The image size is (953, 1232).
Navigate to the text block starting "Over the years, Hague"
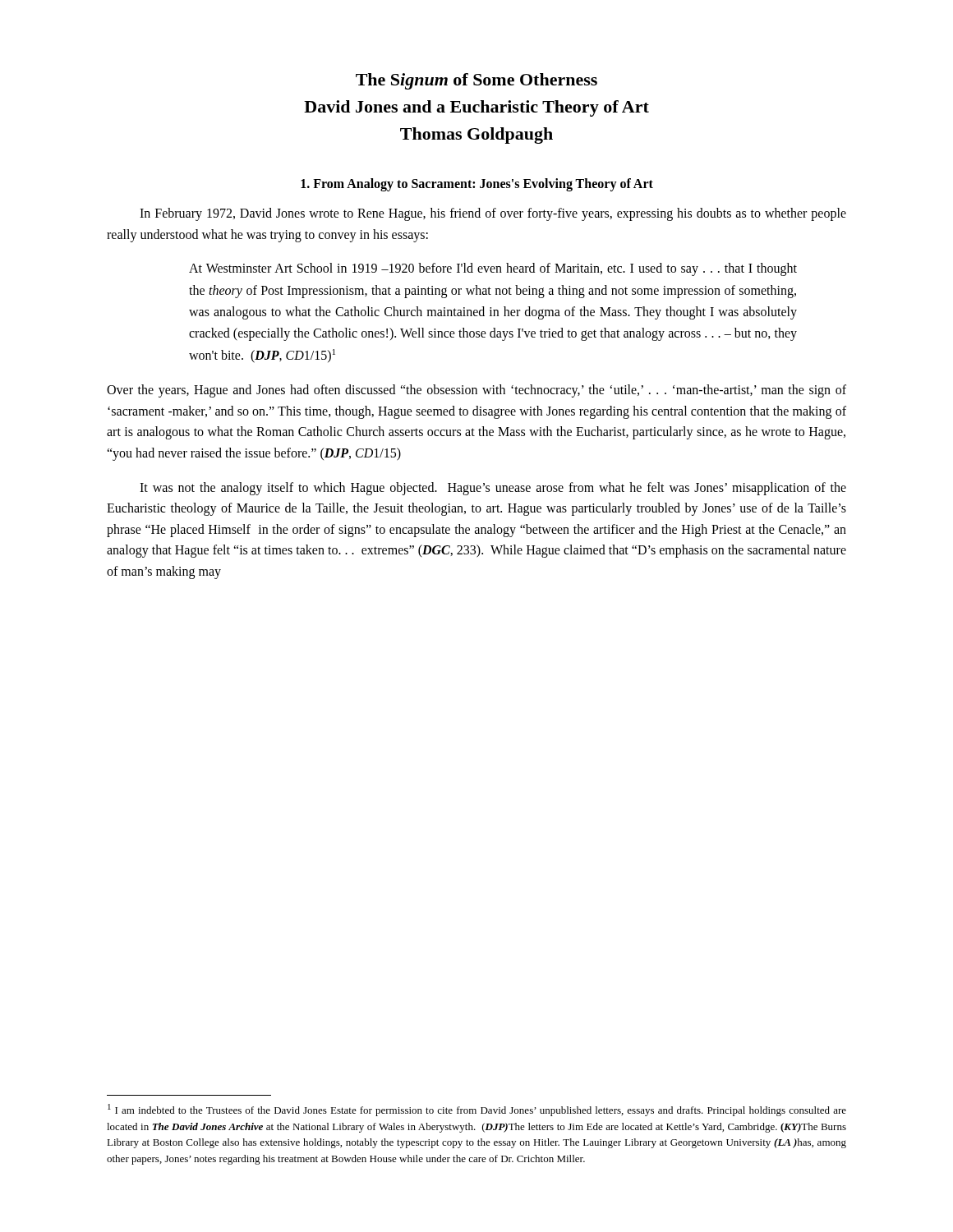click(476, 421)
